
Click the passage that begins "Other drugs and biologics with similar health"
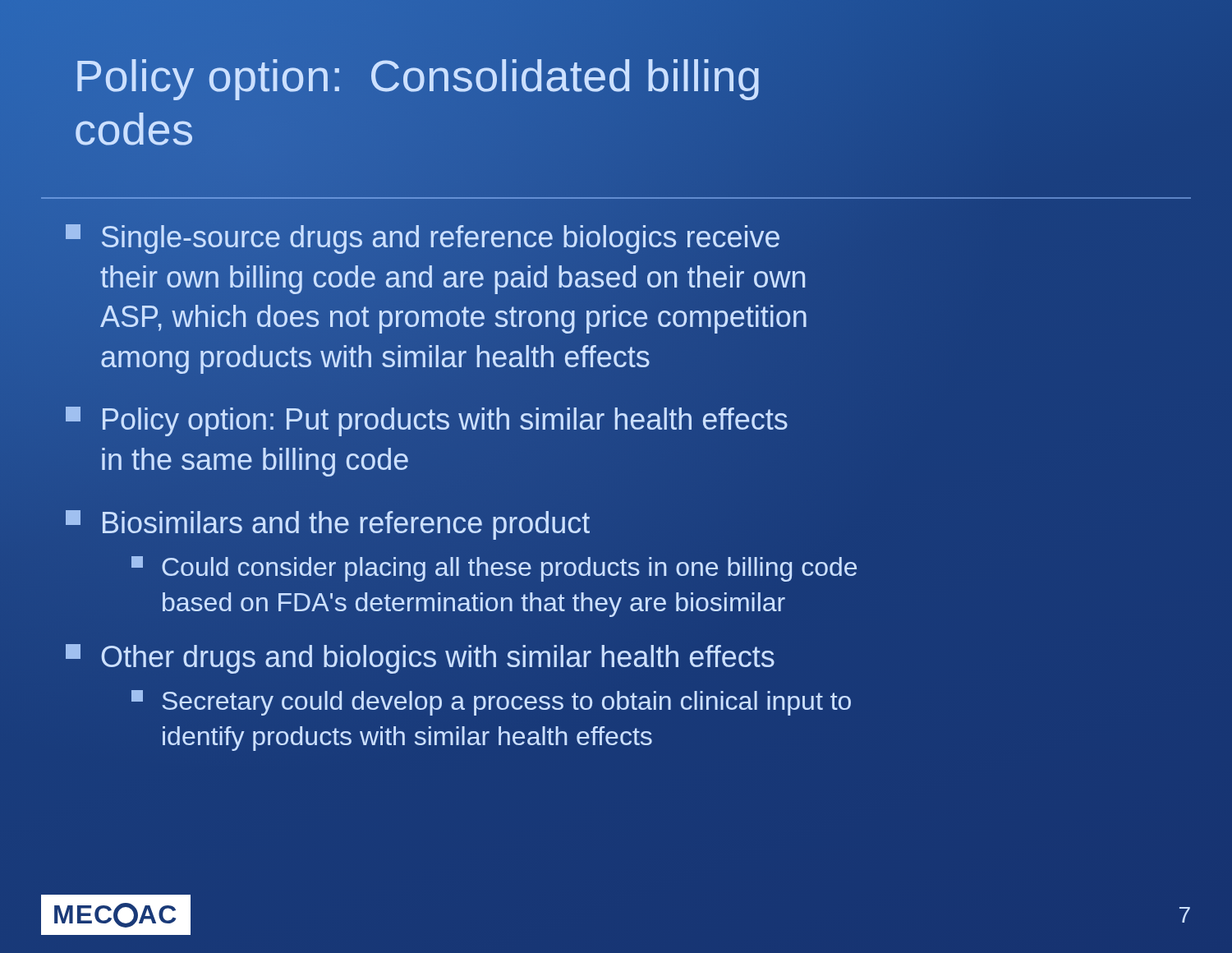[420, 657]
